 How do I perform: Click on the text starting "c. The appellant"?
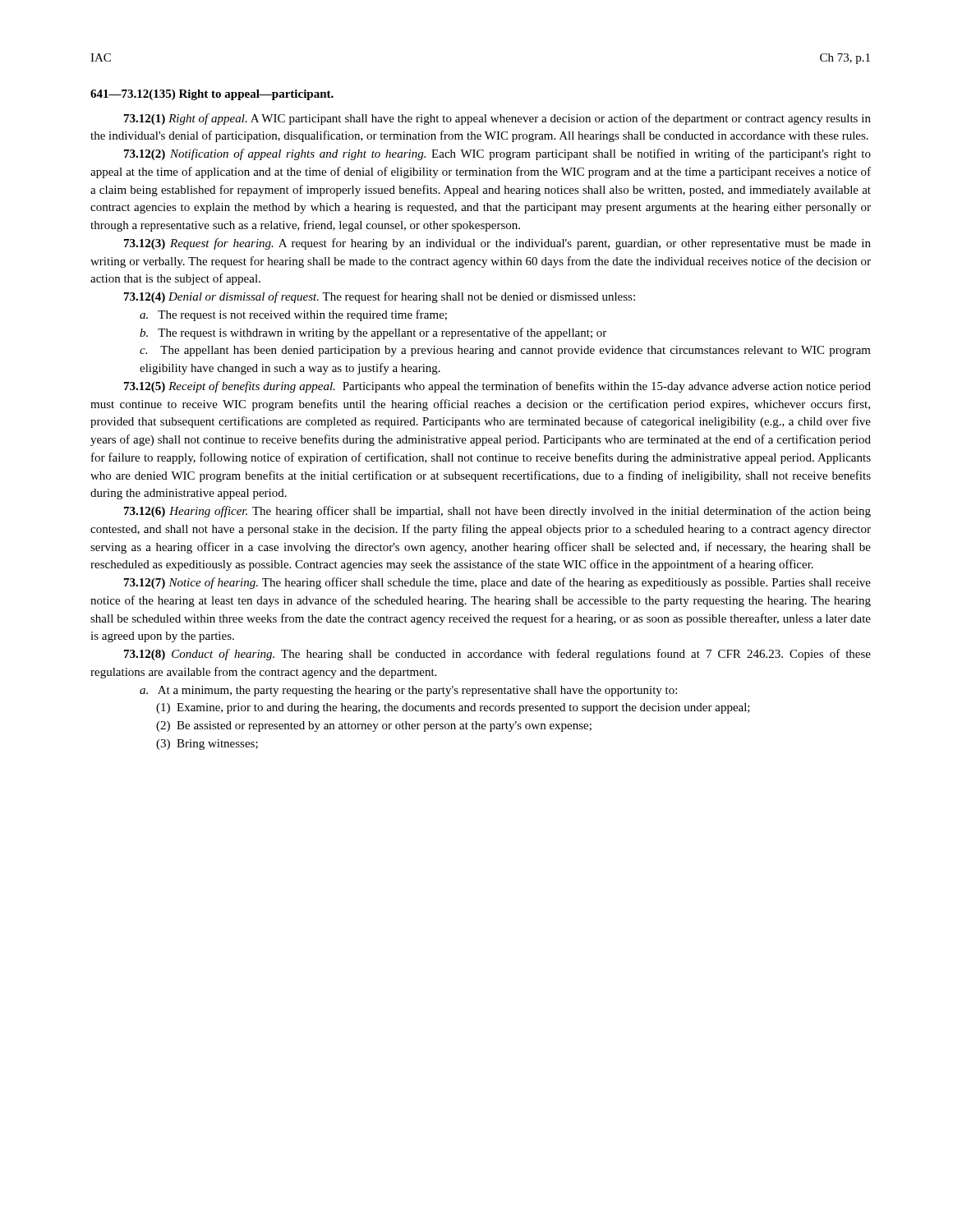505,359
